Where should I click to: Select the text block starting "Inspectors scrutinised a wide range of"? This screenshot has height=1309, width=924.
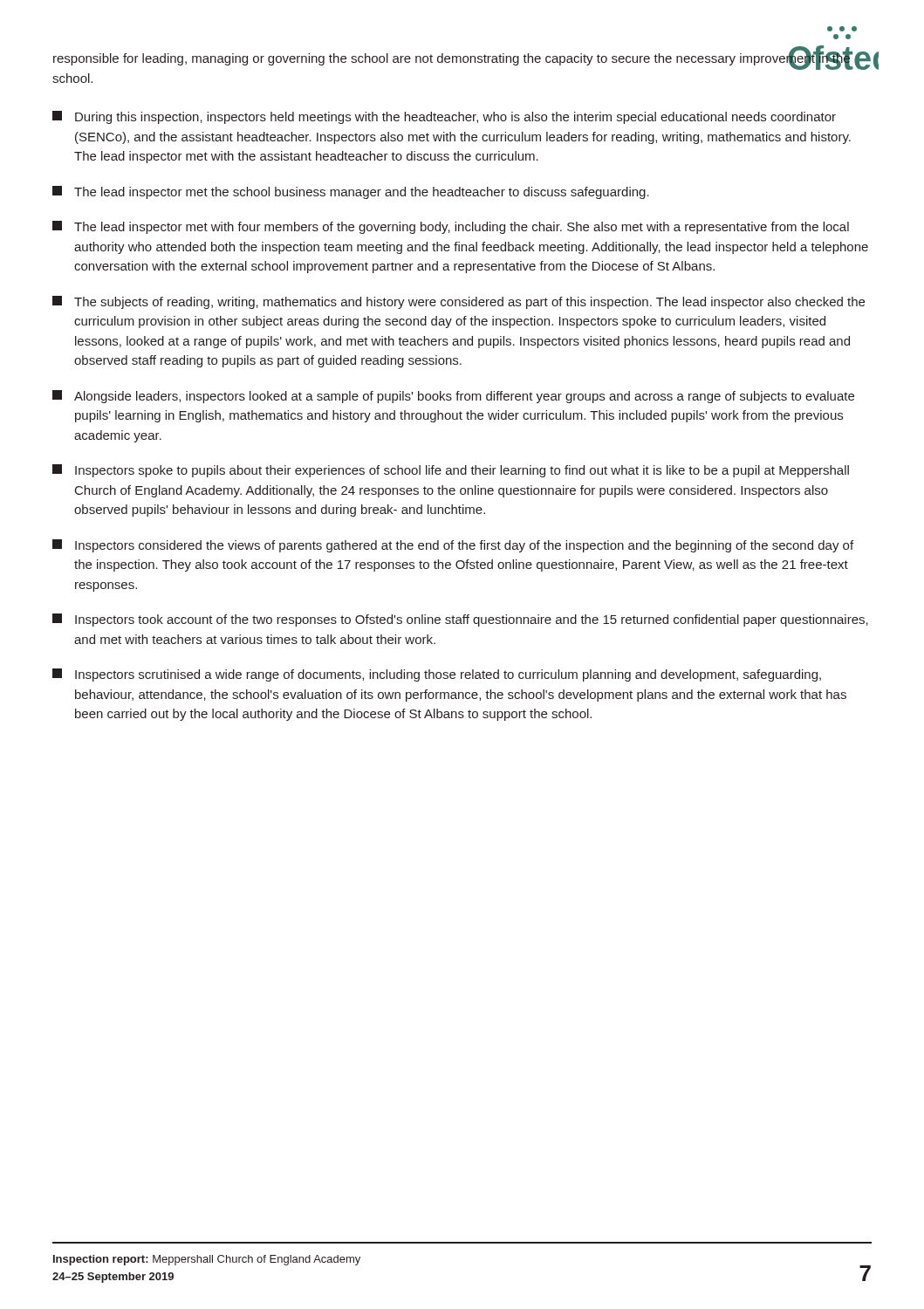click(462, 694)
